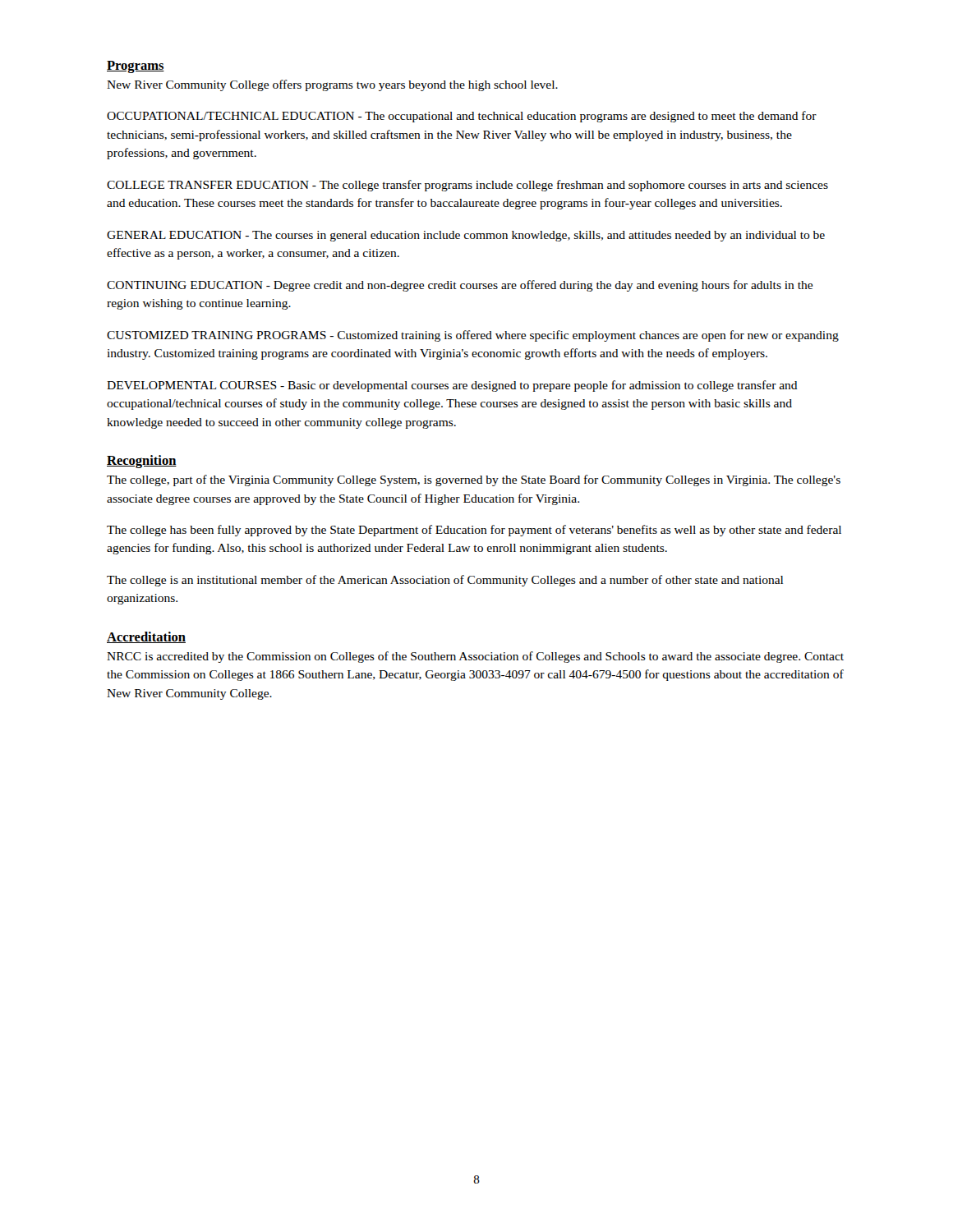The height and width of the screenshot is (1232, 953).
Task: Locate the text block with the text "The college is"
Action: tap(445, 589)
